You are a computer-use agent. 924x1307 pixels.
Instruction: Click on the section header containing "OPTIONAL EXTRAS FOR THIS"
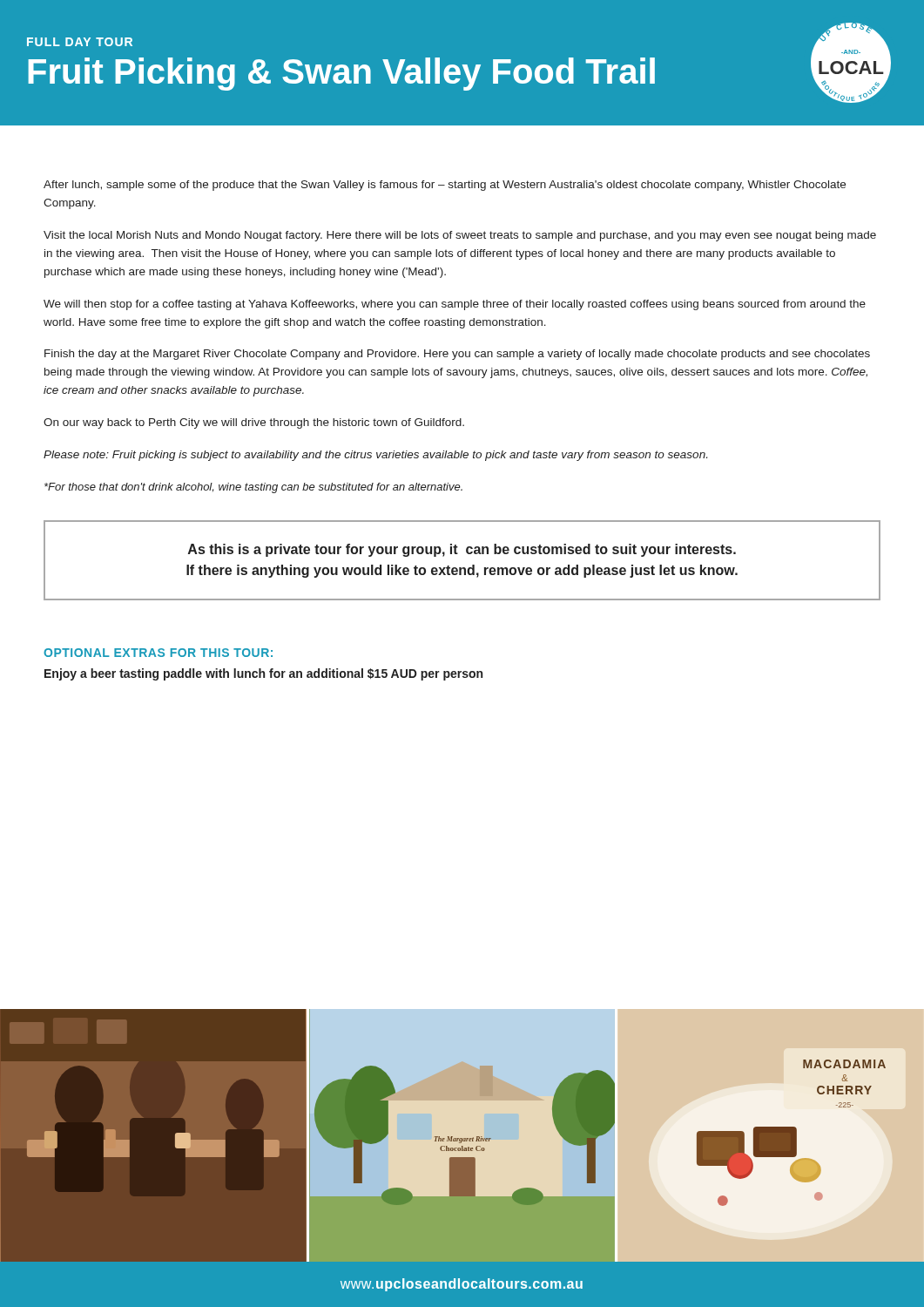[x=159, y=652]
